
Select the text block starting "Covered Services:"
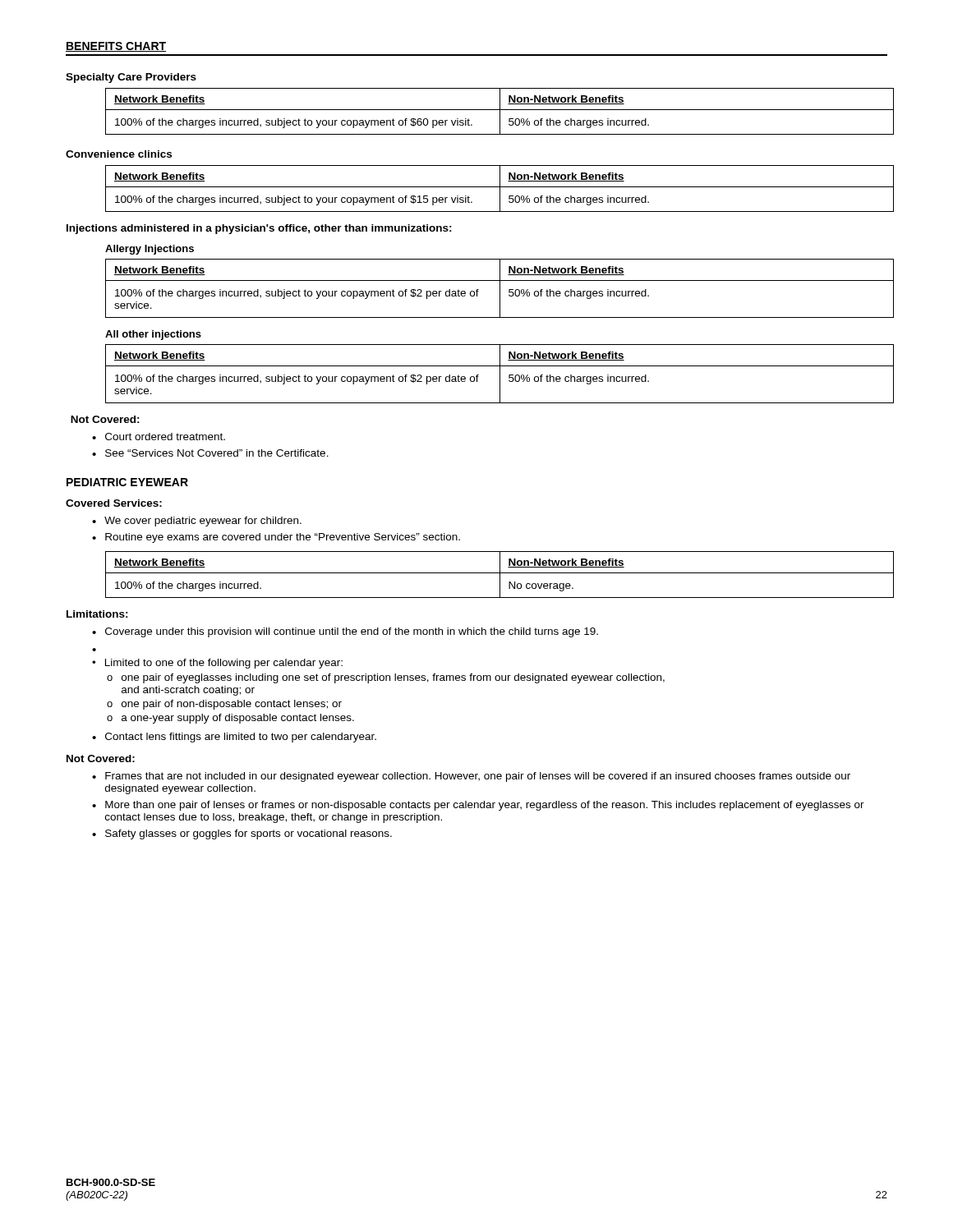click(x=114, y=503)
